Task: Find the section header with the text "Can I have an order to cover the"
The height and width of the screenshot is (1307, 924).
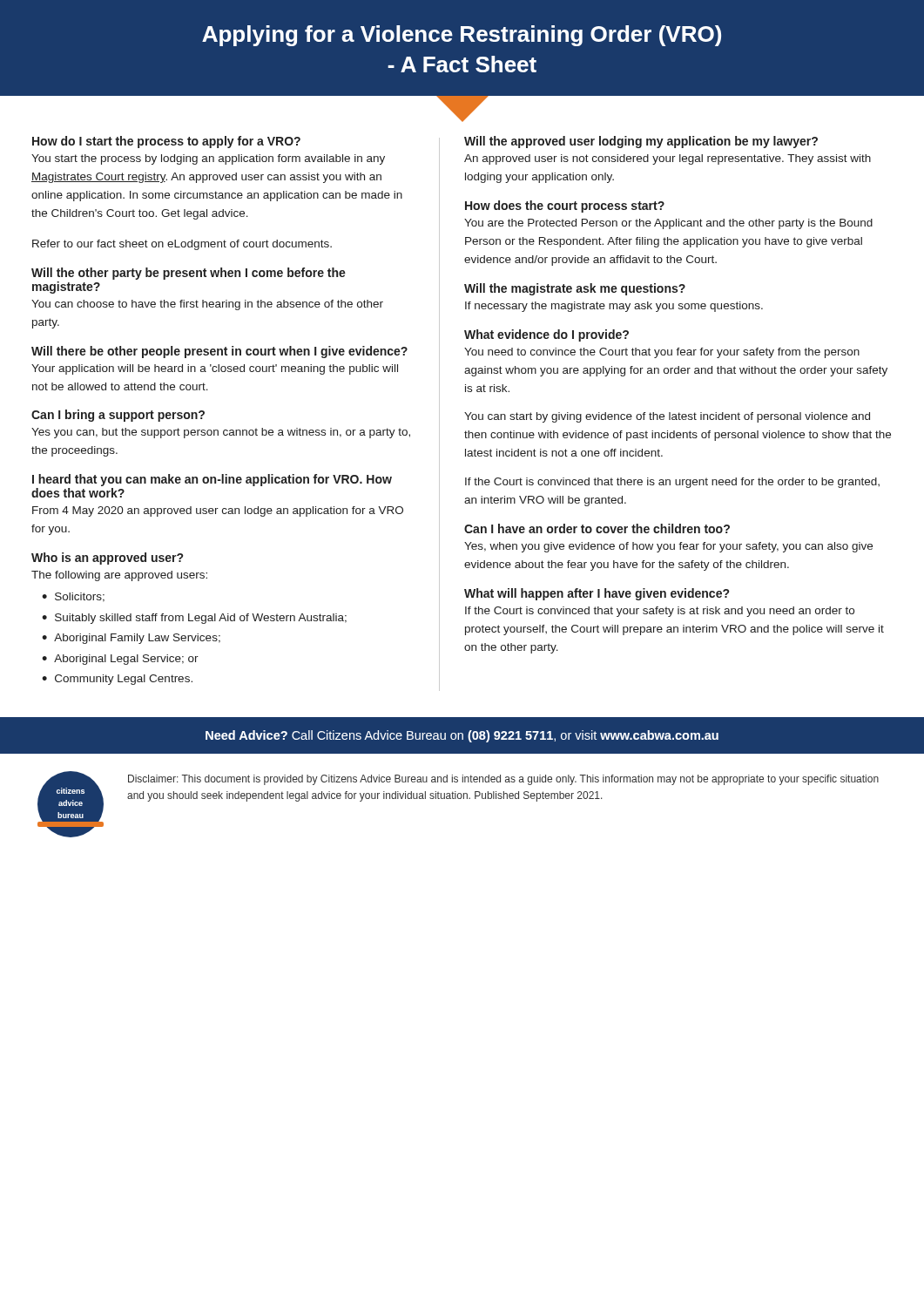Action: pos(678,529)
